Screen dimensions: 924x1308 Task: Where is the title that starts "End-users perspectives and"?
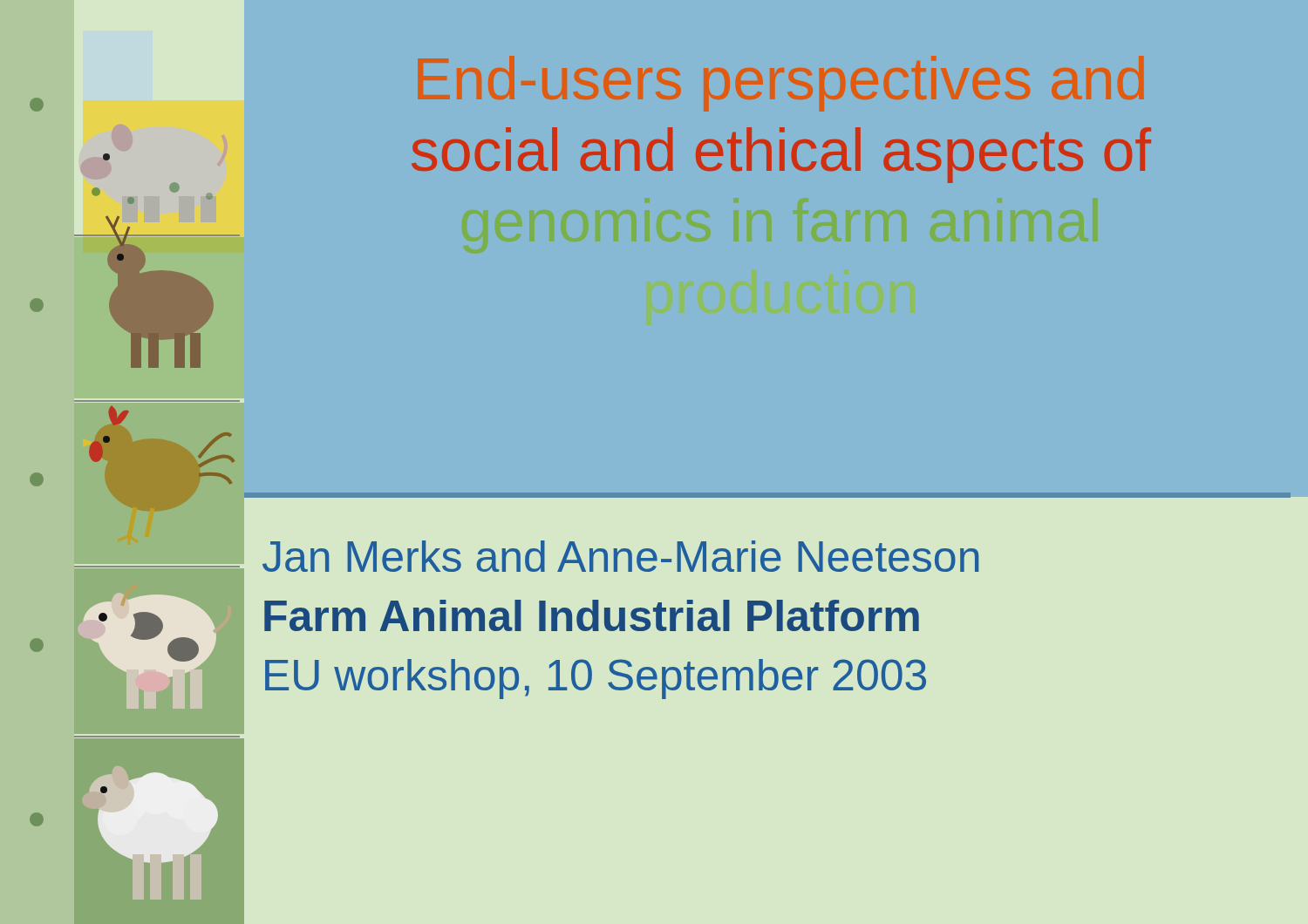coord(780,186)
